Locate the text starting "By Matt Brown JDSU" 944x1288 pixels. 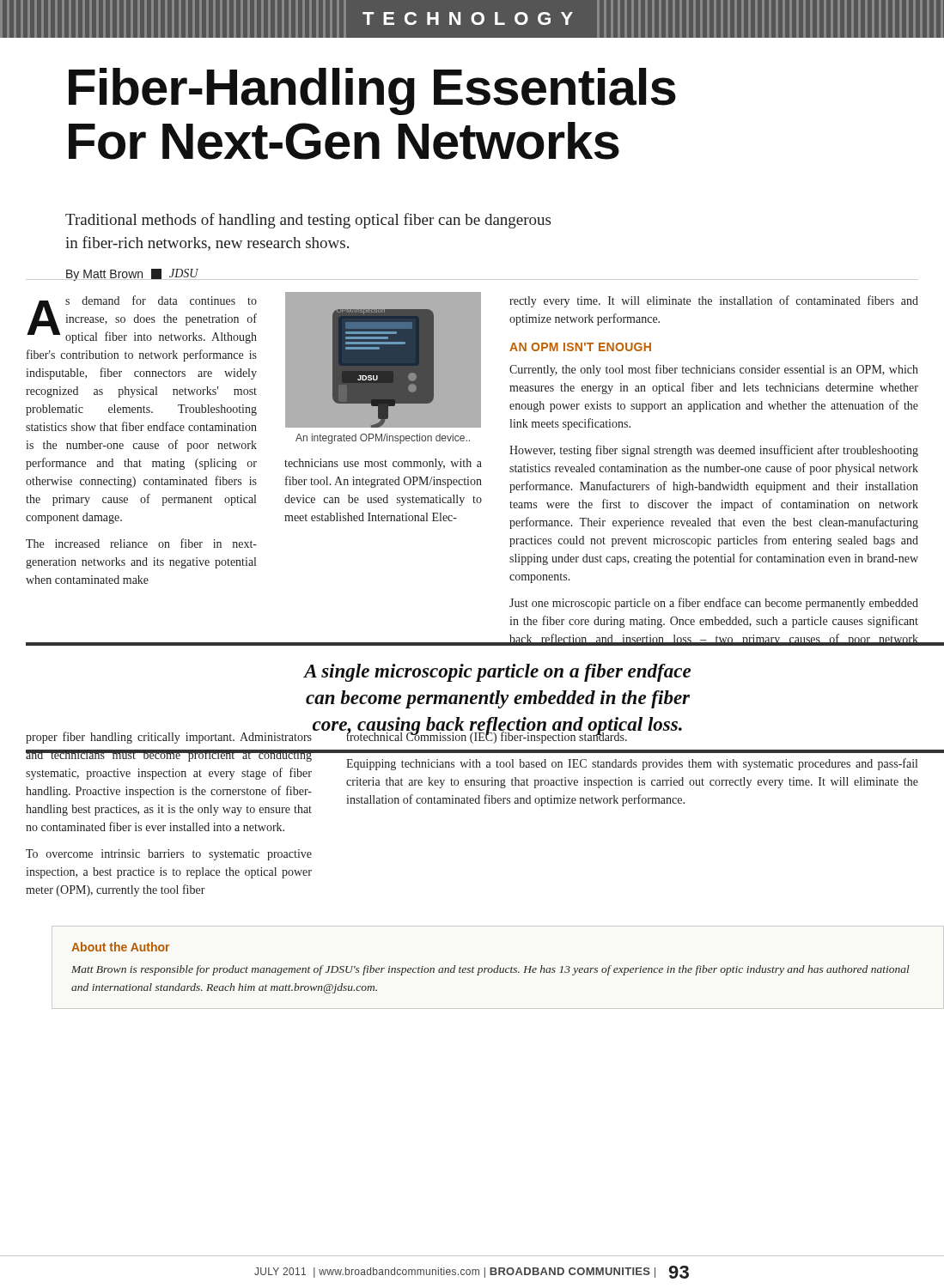[x=132, y=274]
